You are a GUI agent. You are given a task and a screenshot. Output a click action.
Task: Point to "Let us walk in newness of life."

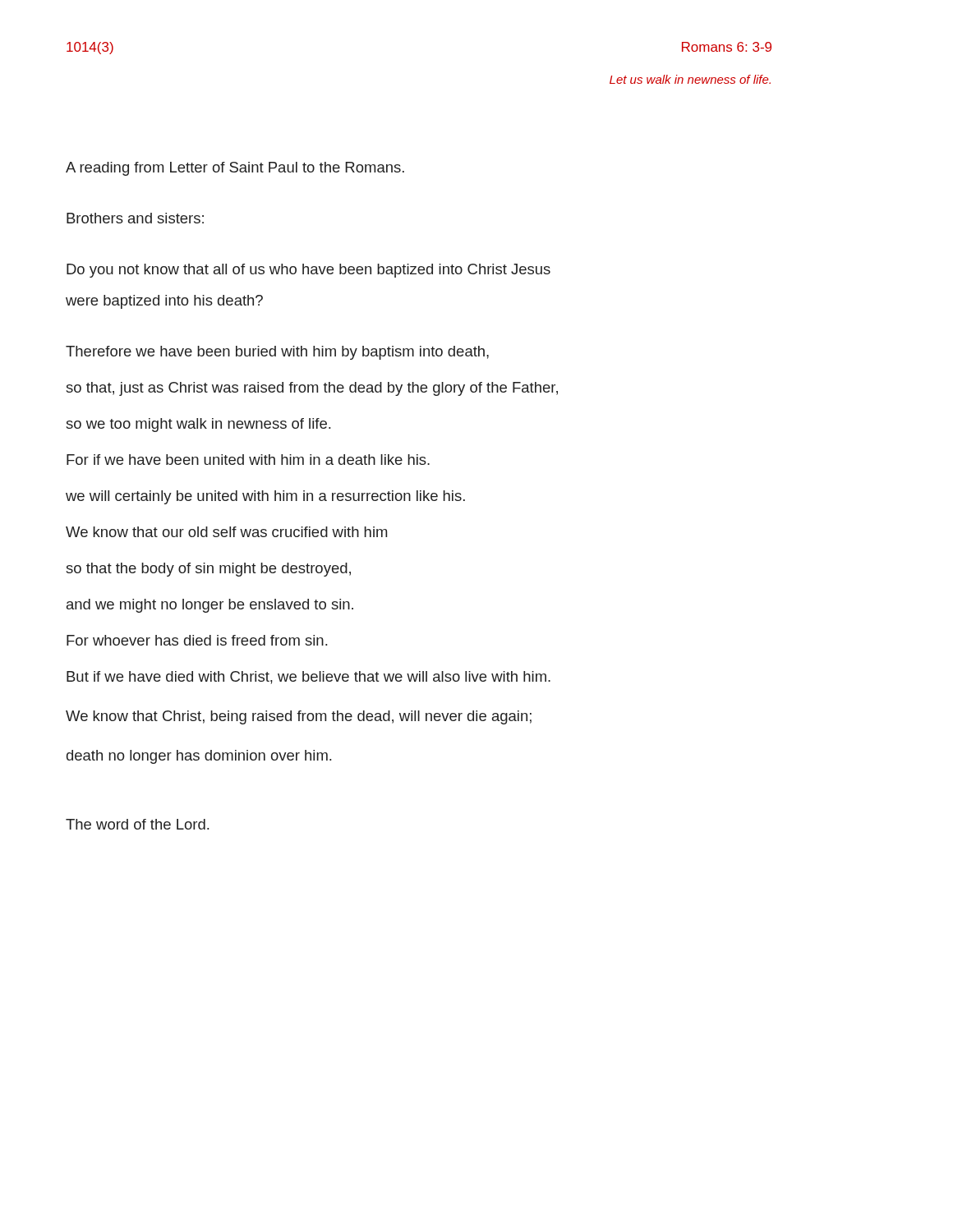point(691,79)
